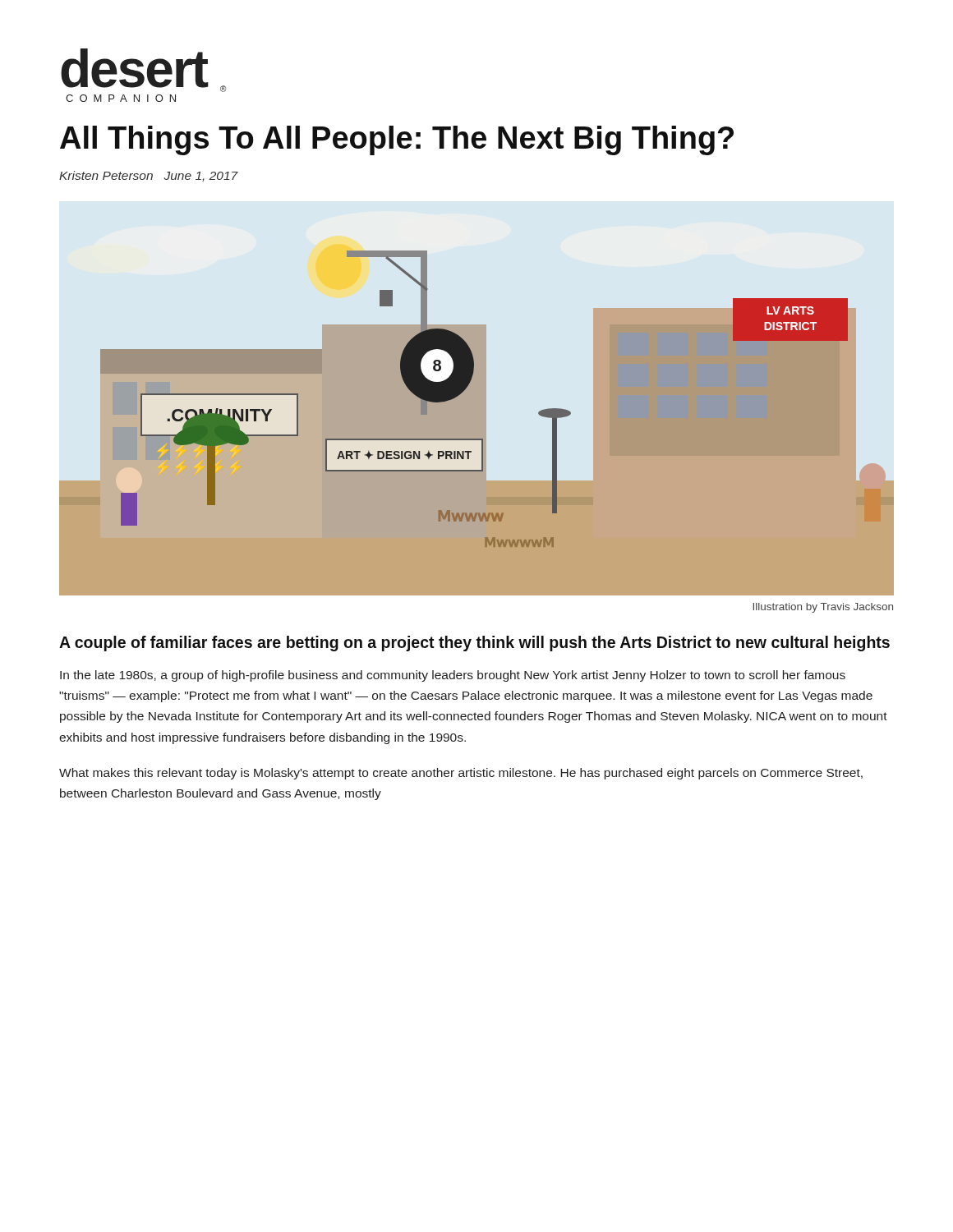The width and height of the screenshot is (953, 1232).
Task: Click on the section header that says "A couple of familiar faces are betting"
Action: click(x=475, y=642)
